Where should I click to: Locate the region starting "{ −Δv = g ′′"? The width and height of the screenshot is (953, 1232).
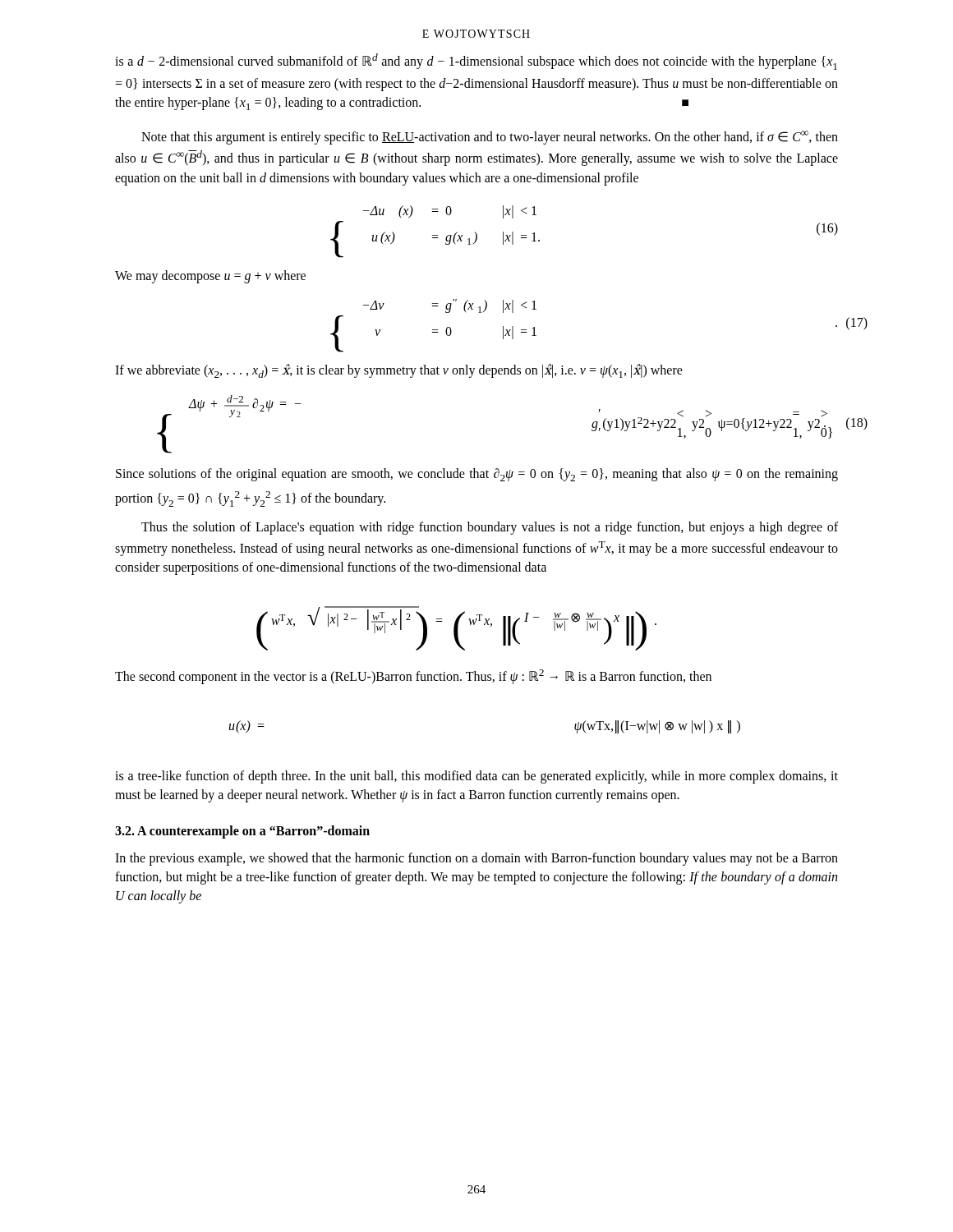click(450, 306)
